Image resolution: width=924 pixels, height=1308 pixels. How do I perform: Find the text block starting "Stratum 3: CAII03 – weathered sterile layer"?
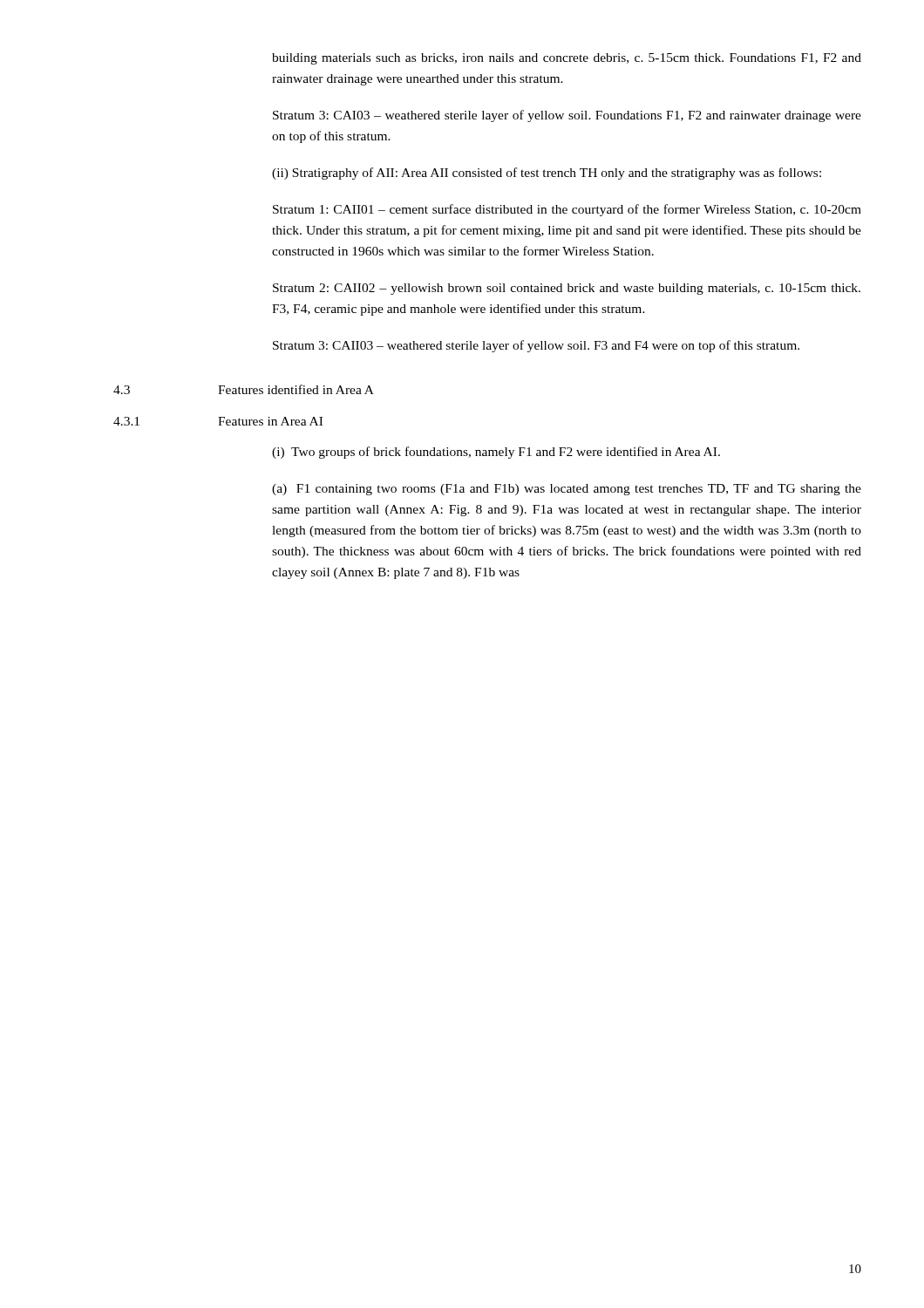[536, 345]
